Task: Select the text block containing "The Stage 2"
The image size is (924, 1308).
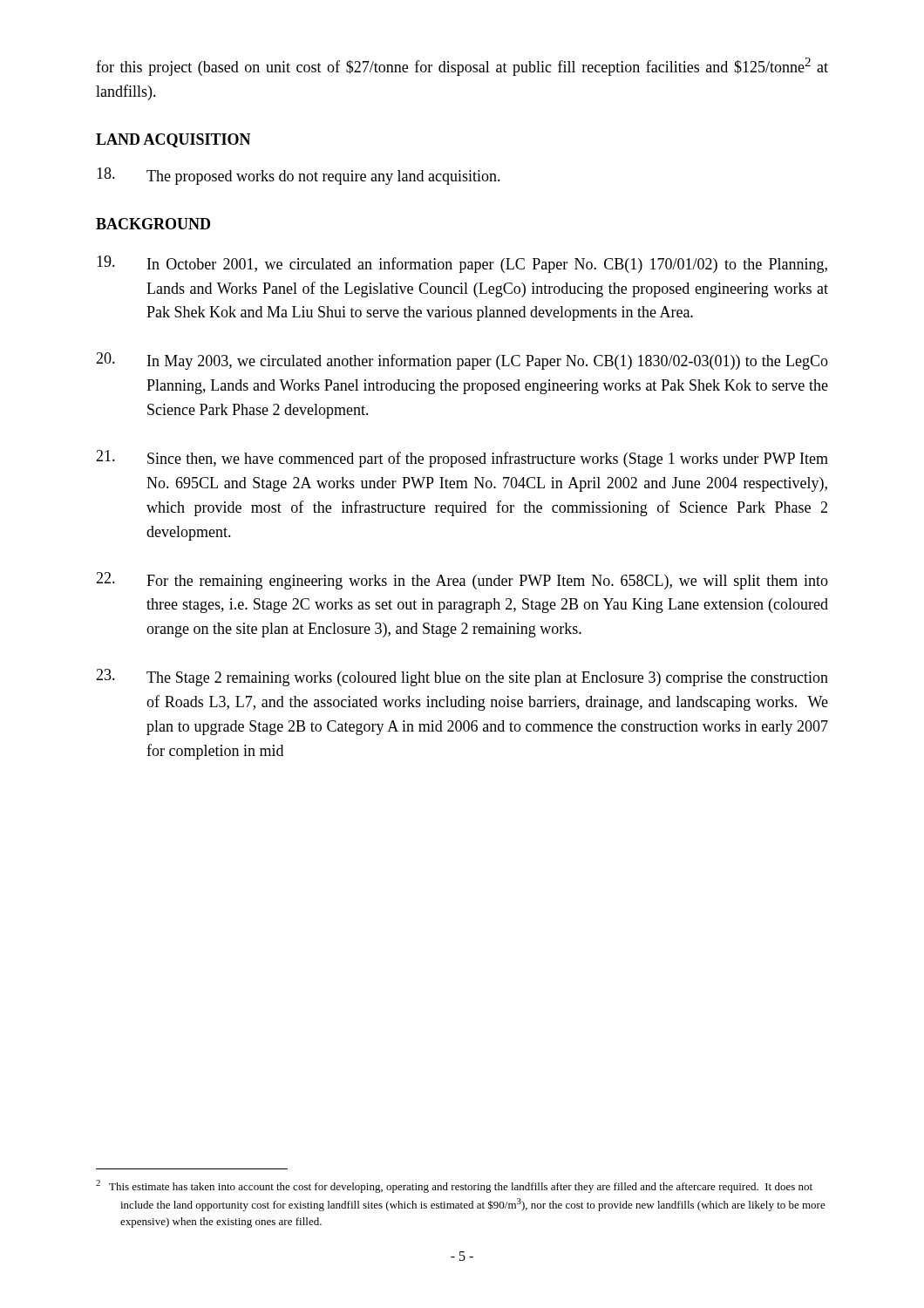Action: point(462,715)
